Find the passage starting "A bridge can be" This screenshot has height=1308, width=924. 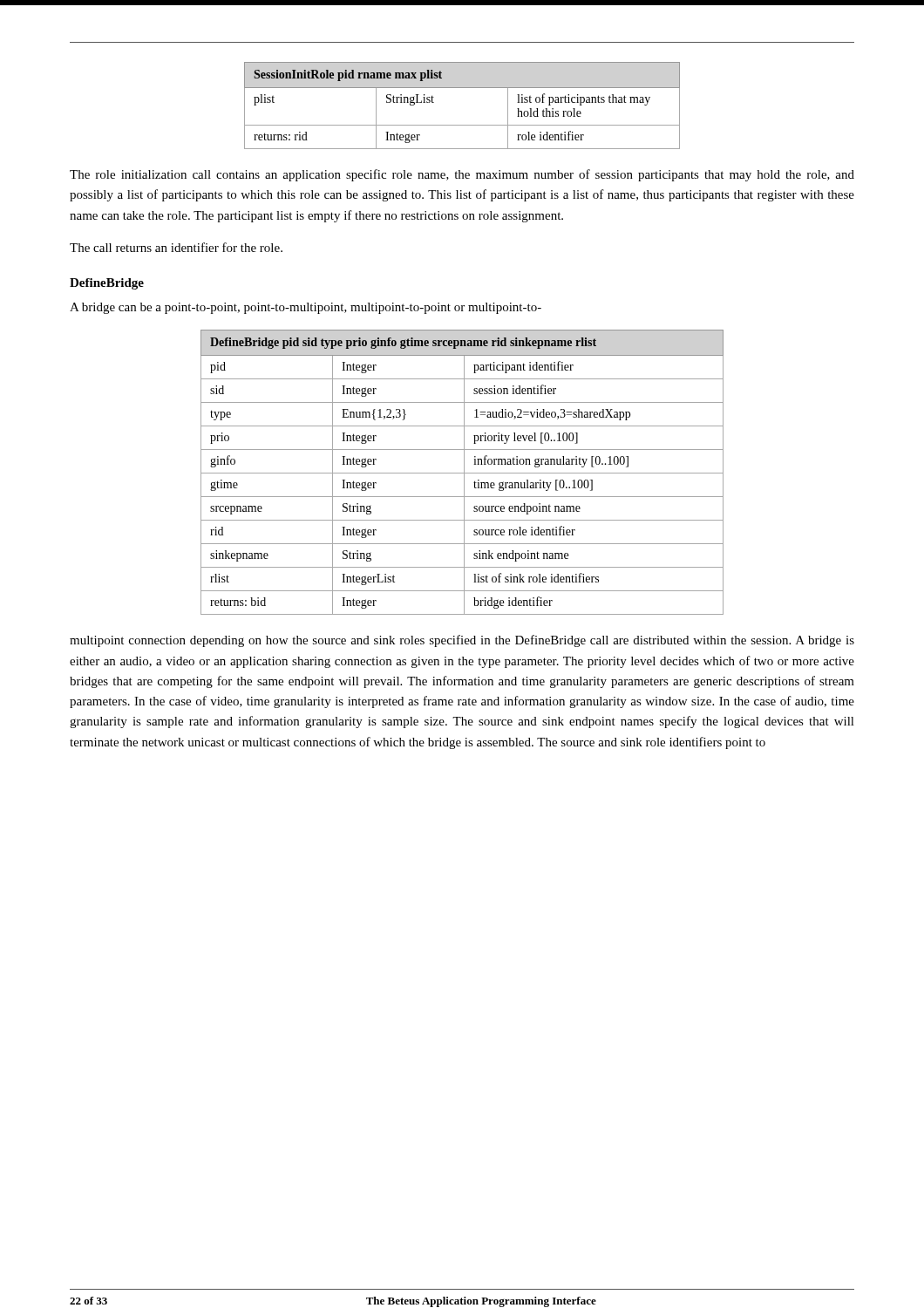pyautogui.click(x=306, y=307)
